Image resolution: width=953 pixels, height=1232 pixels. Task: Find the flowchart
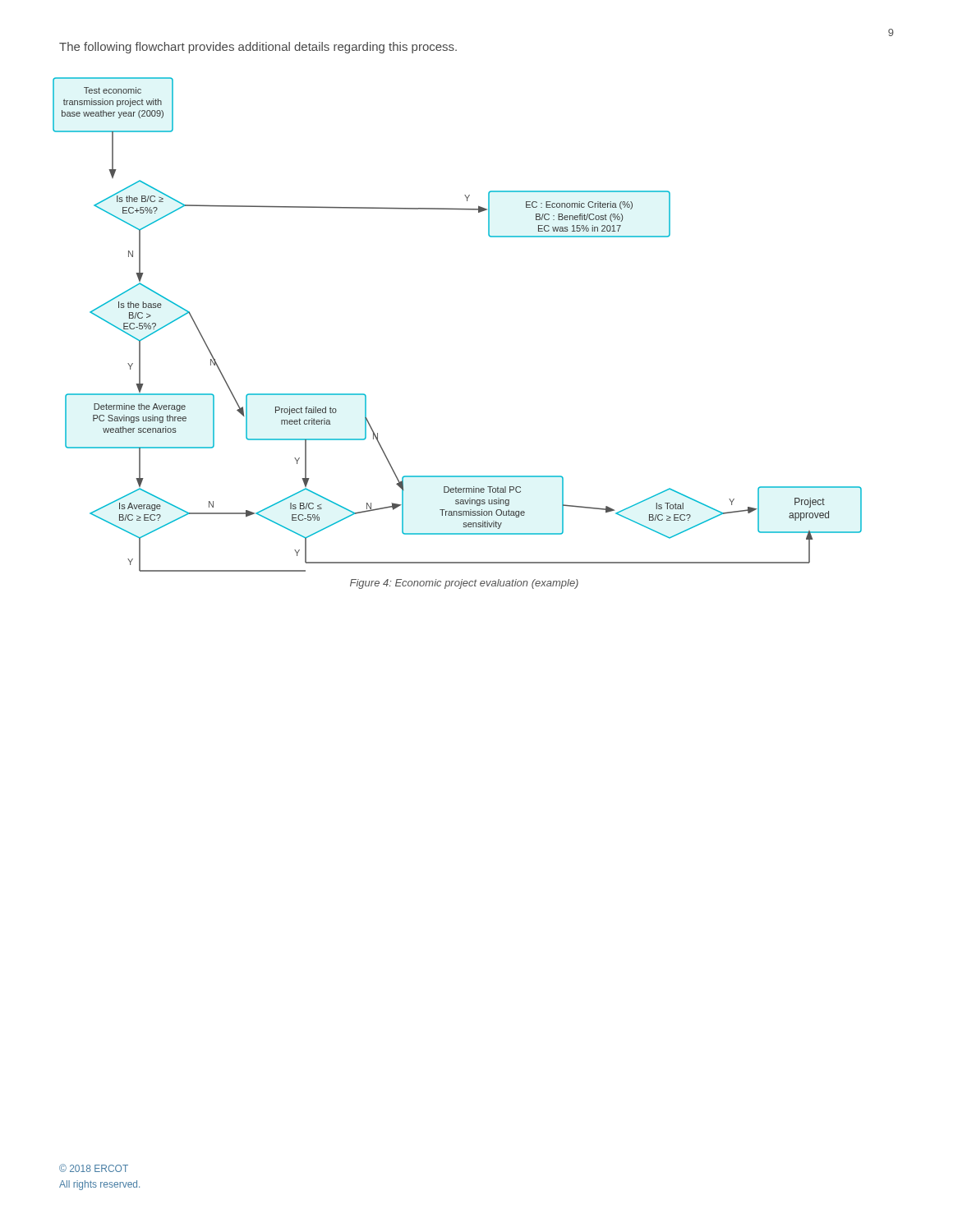464,326
